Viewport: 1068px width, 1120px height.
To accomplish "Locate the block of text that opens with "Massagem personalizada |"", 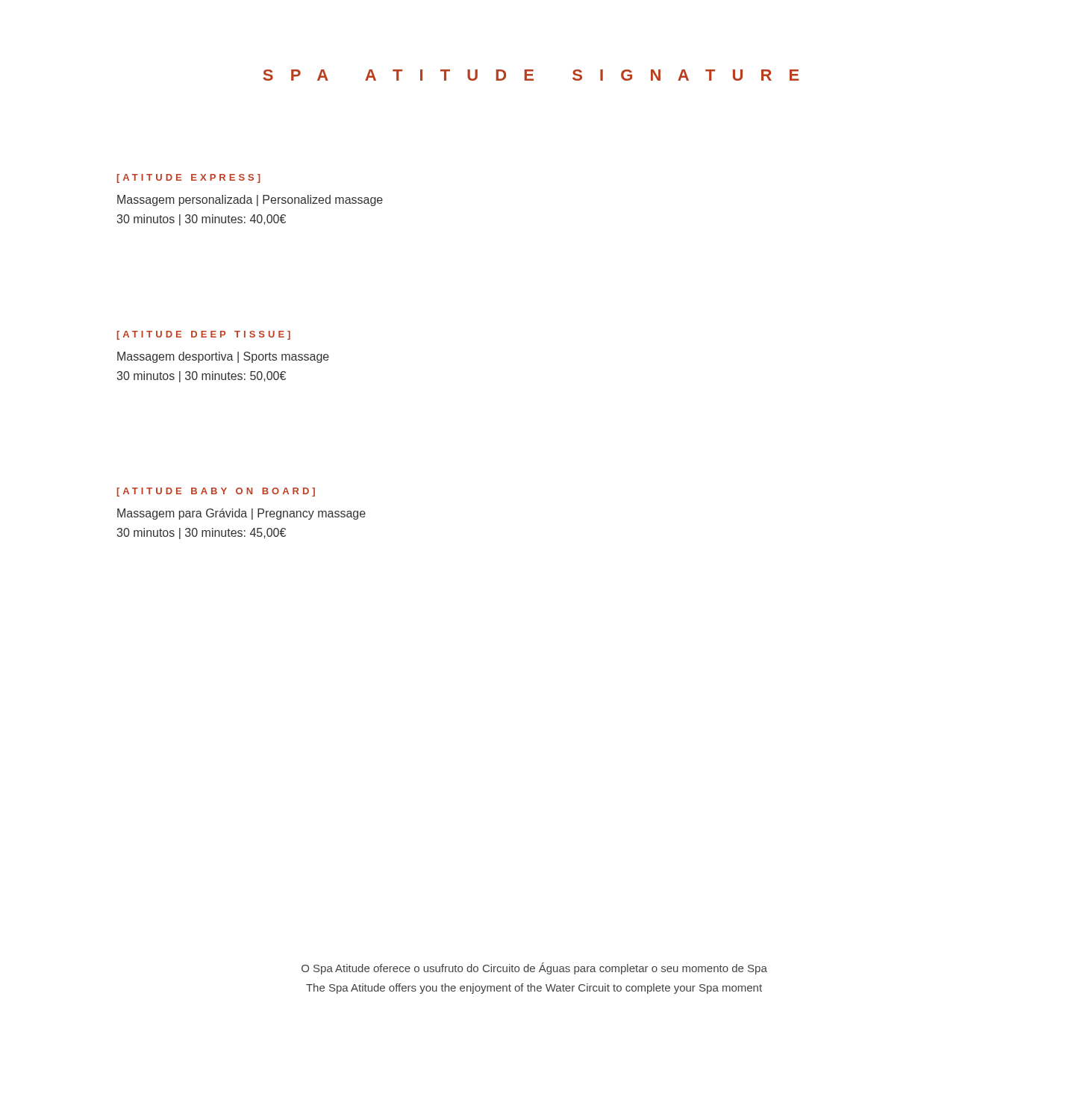I will pos(250,210).
